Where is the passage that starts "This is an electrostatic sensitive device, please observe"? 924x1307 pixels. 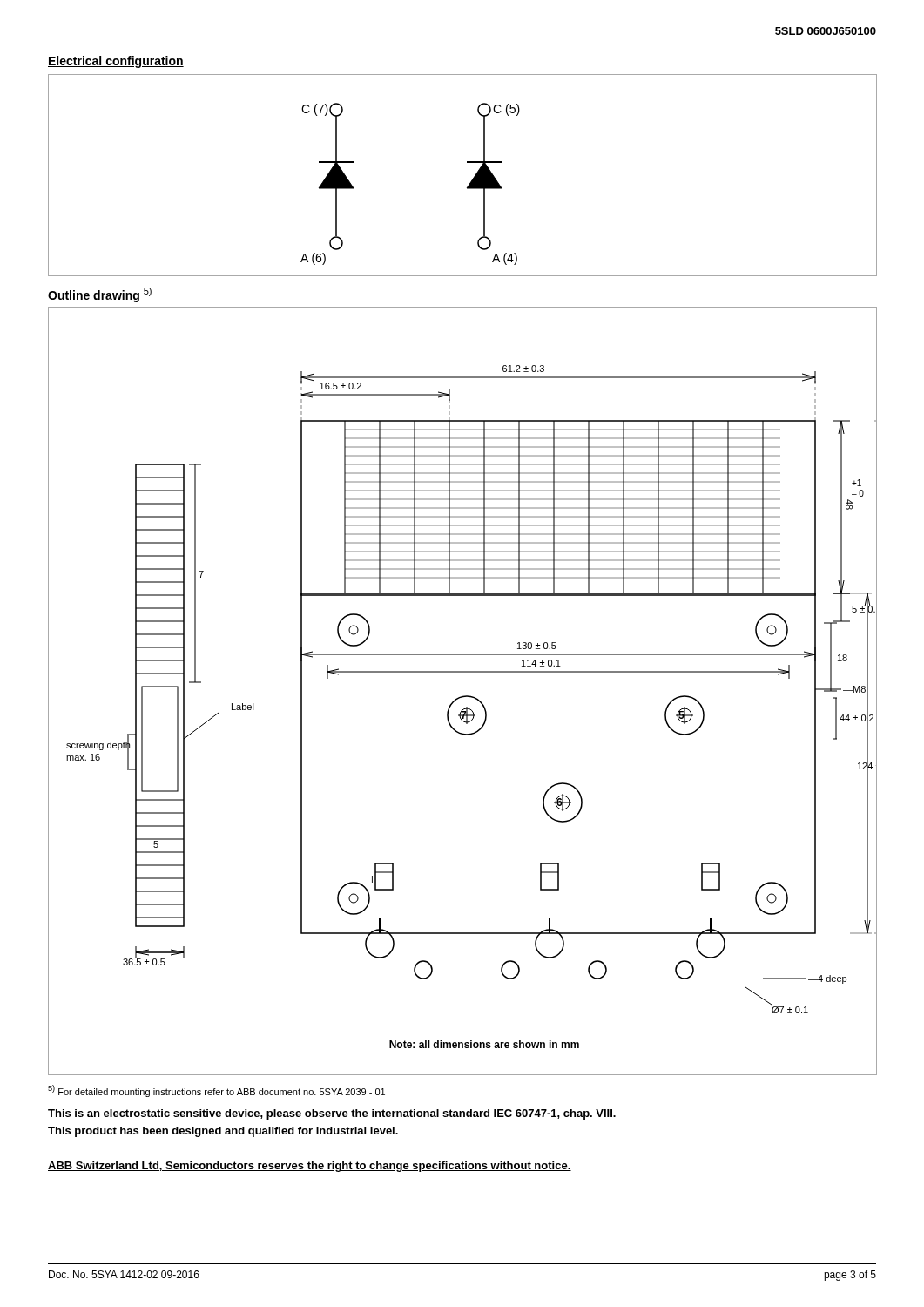[x=332, y=1122]
